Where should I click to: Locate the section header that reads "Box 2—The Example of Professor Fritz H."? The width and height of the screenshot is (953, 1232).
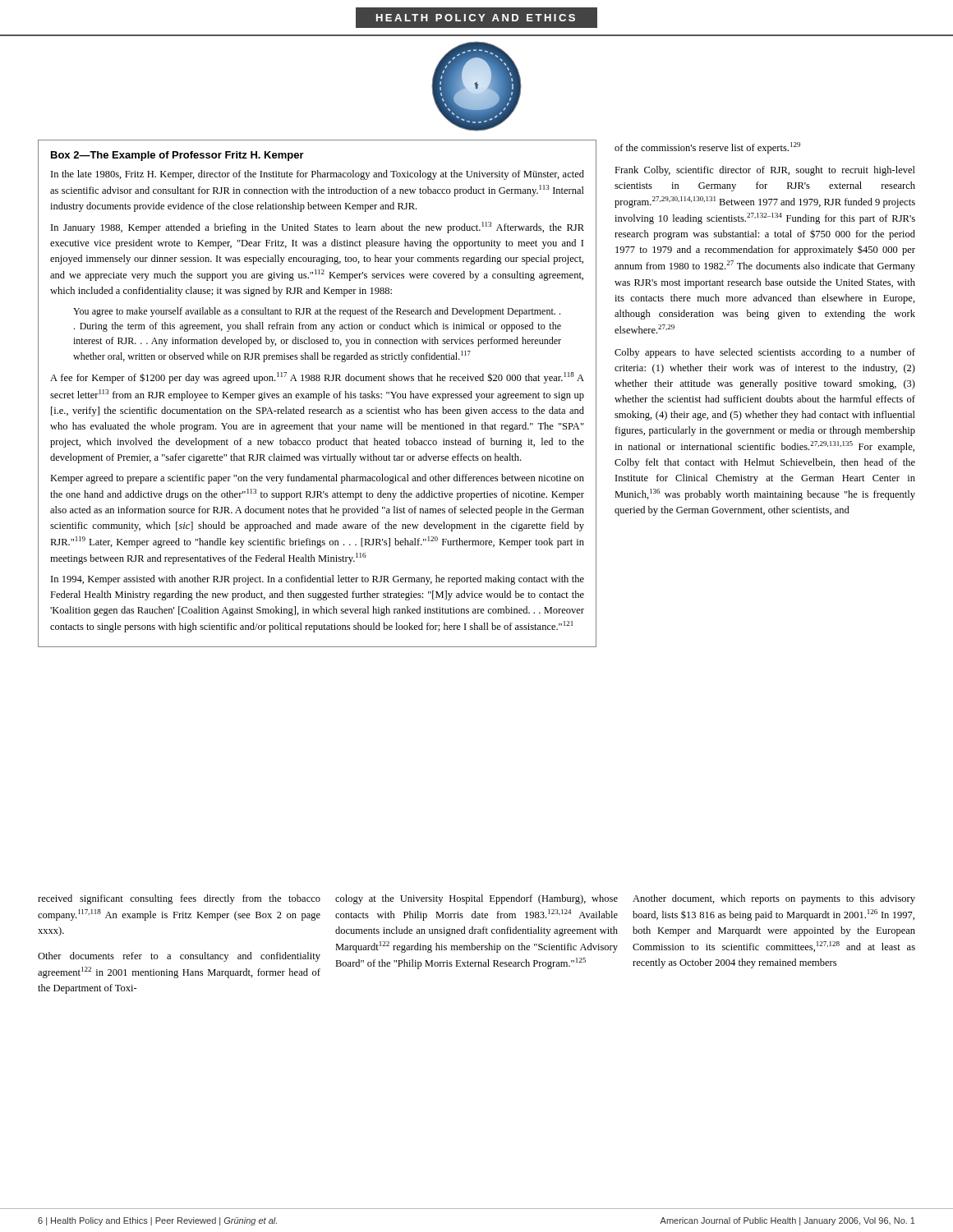(x=317, y=394)
